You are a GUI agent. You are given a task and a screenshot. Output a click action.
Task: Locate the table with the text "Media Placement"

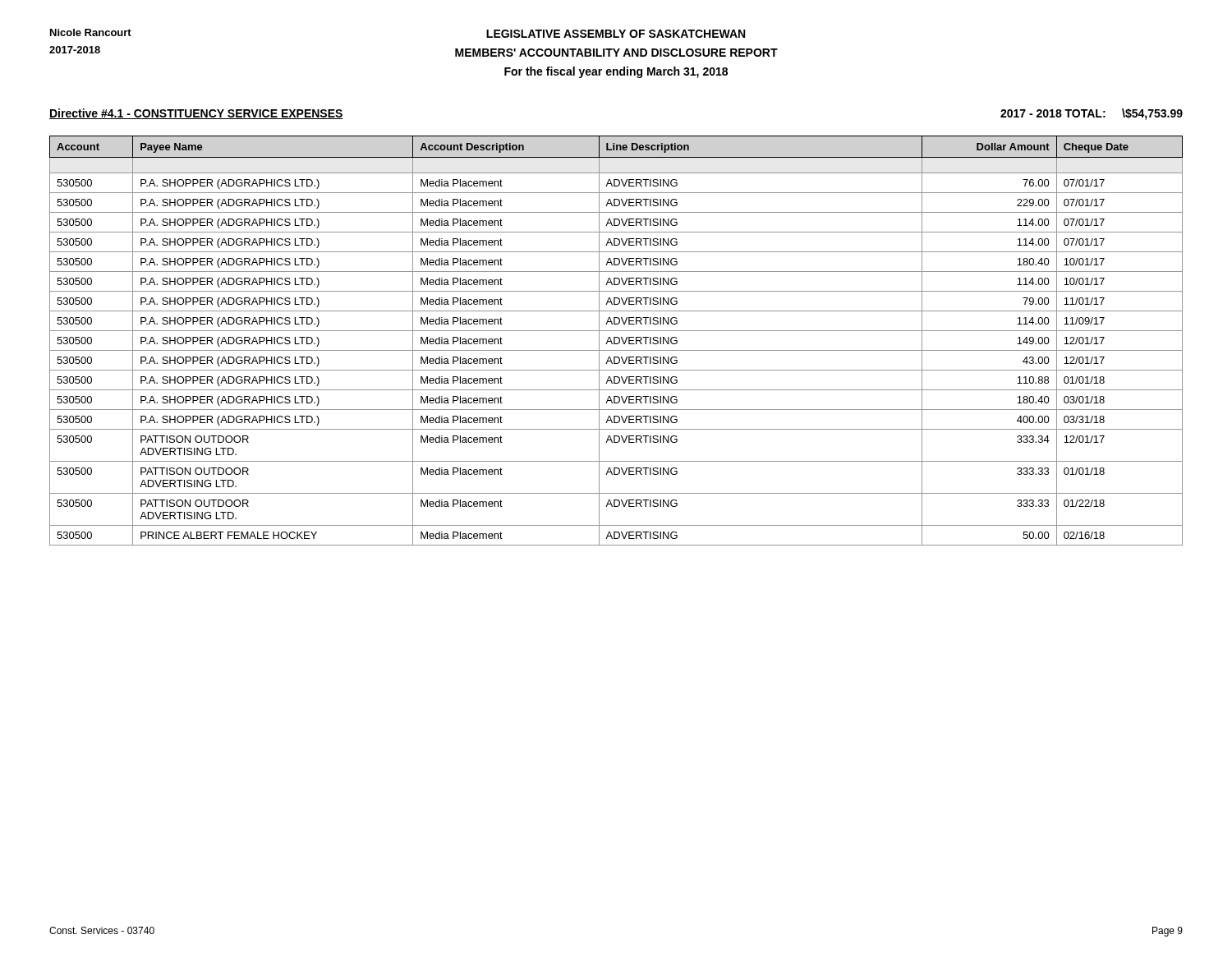click(x=616, y=341)
